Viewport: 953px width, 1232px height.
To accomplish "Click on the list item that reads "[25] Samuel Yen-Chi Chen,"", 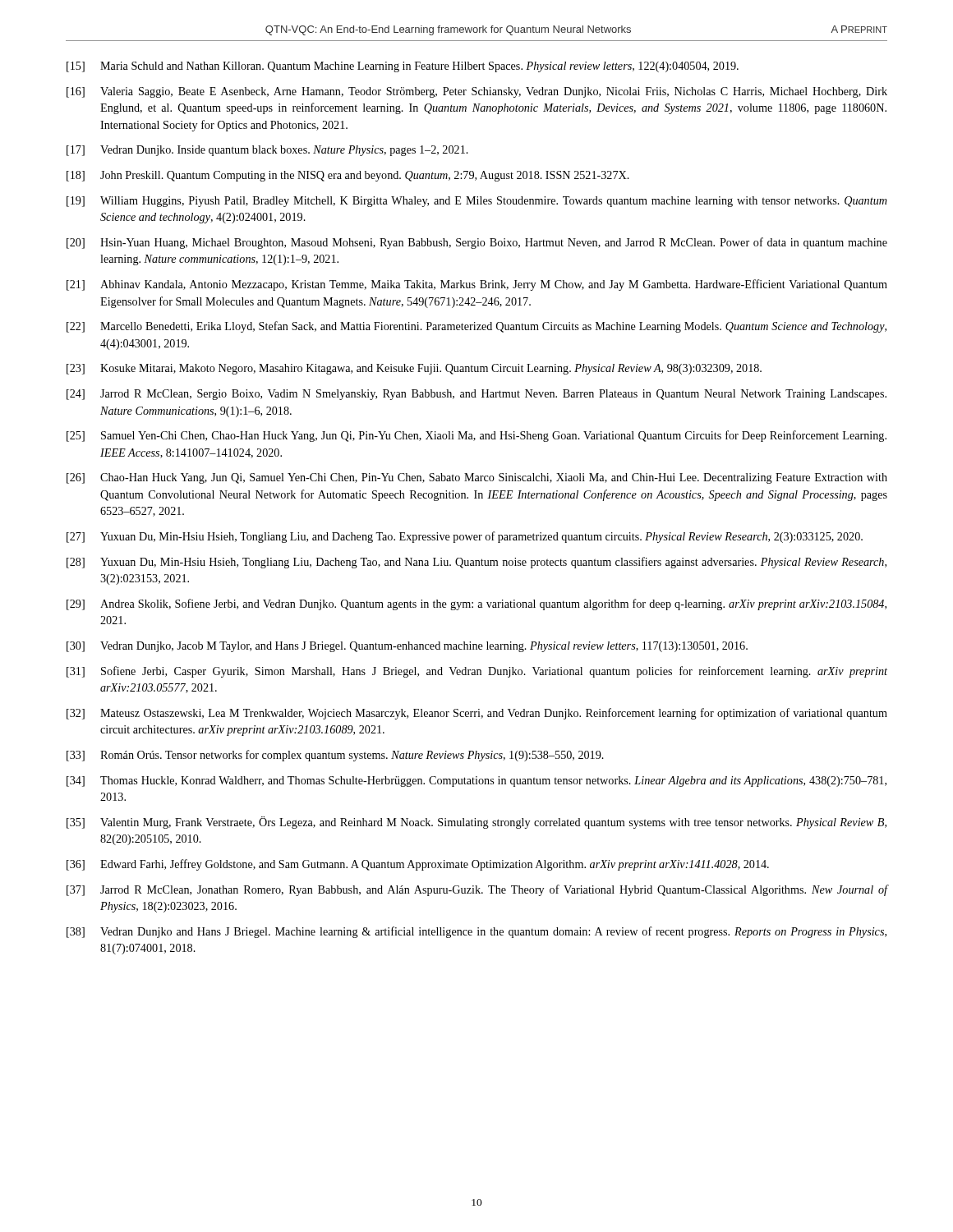I will pos(476,444).
